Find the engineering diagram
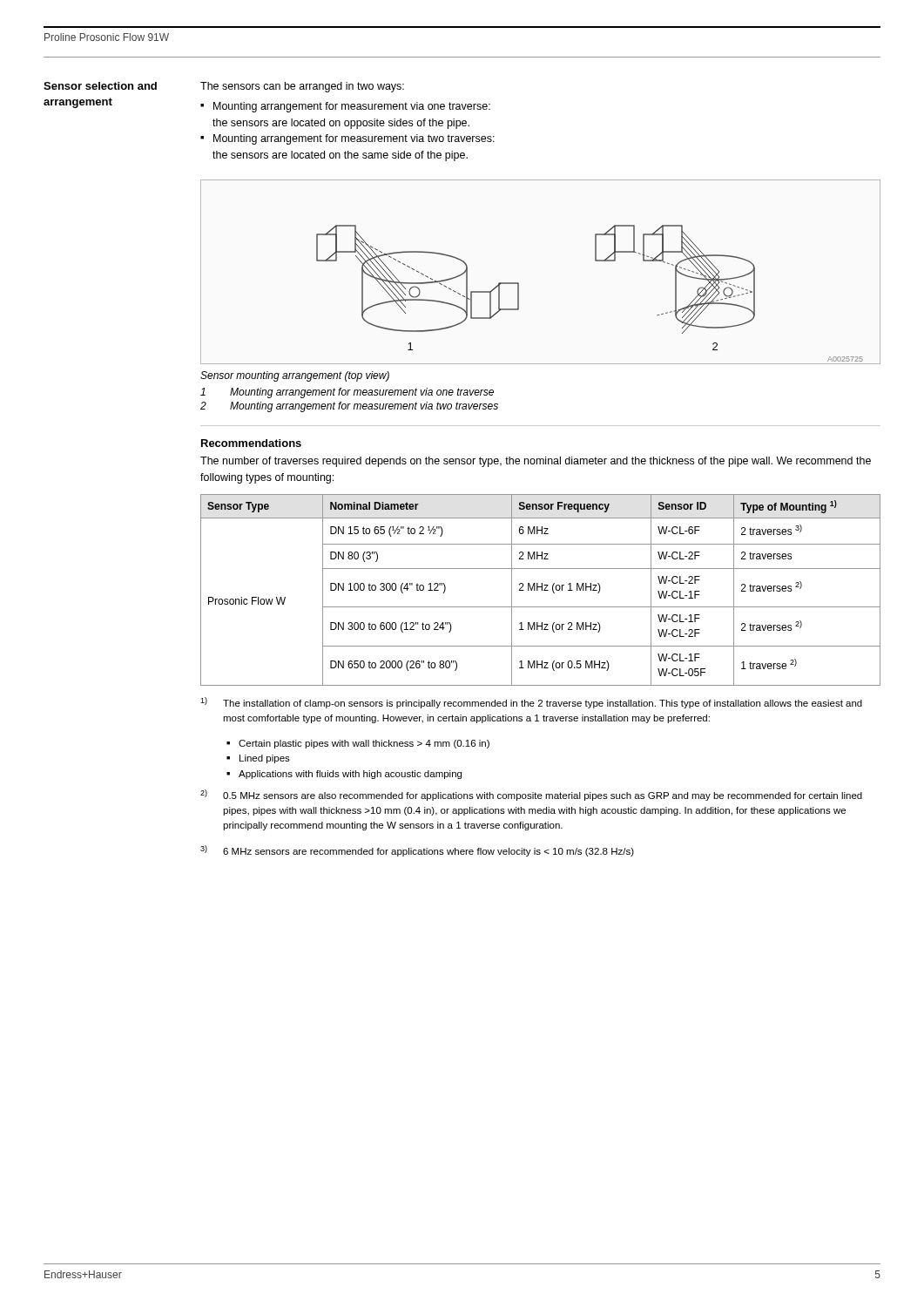This screenshot has width=924, height=1307. (x=540, y=272)
